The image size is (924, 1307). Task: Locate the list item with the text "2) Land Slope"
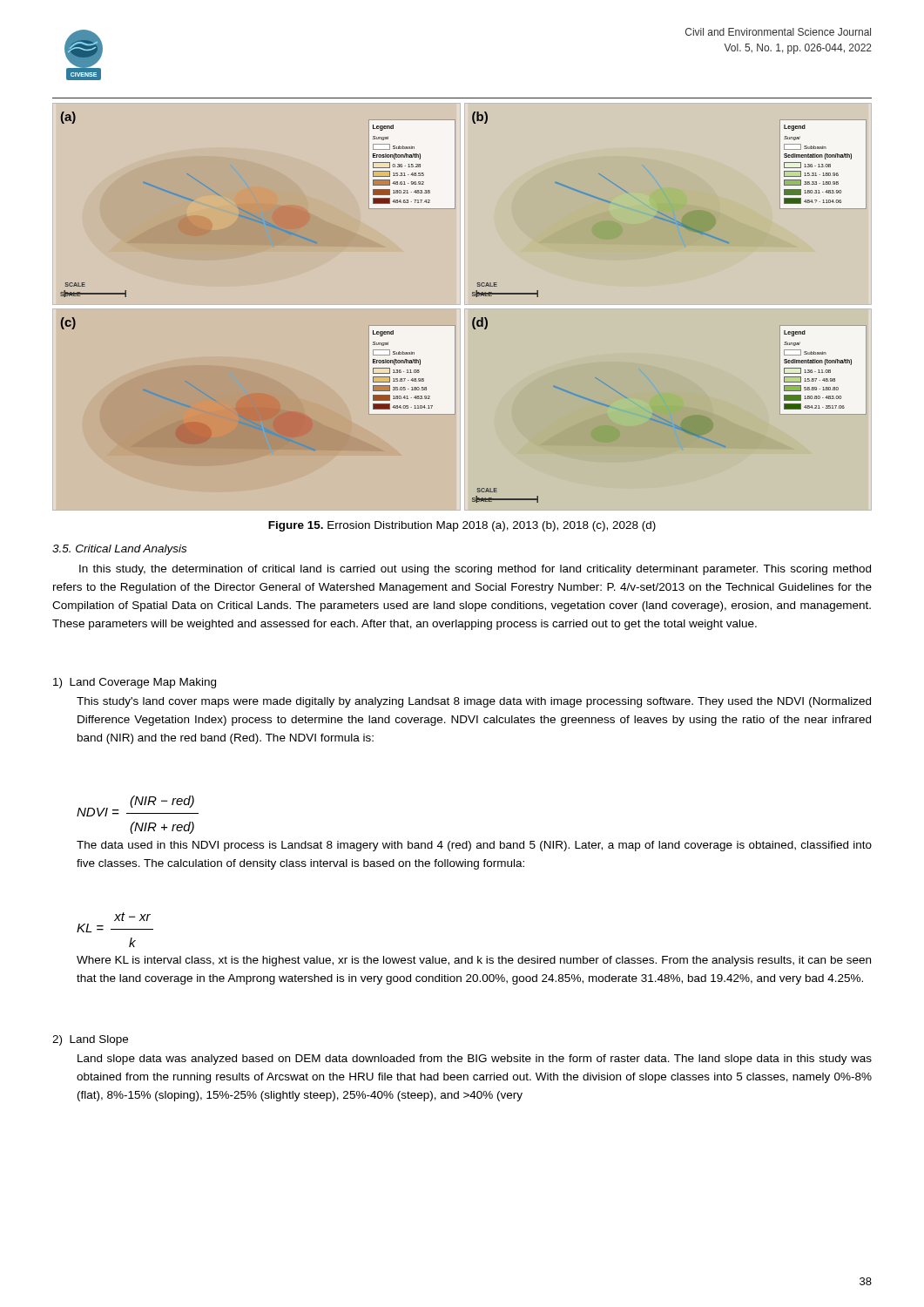(91, 1039)
